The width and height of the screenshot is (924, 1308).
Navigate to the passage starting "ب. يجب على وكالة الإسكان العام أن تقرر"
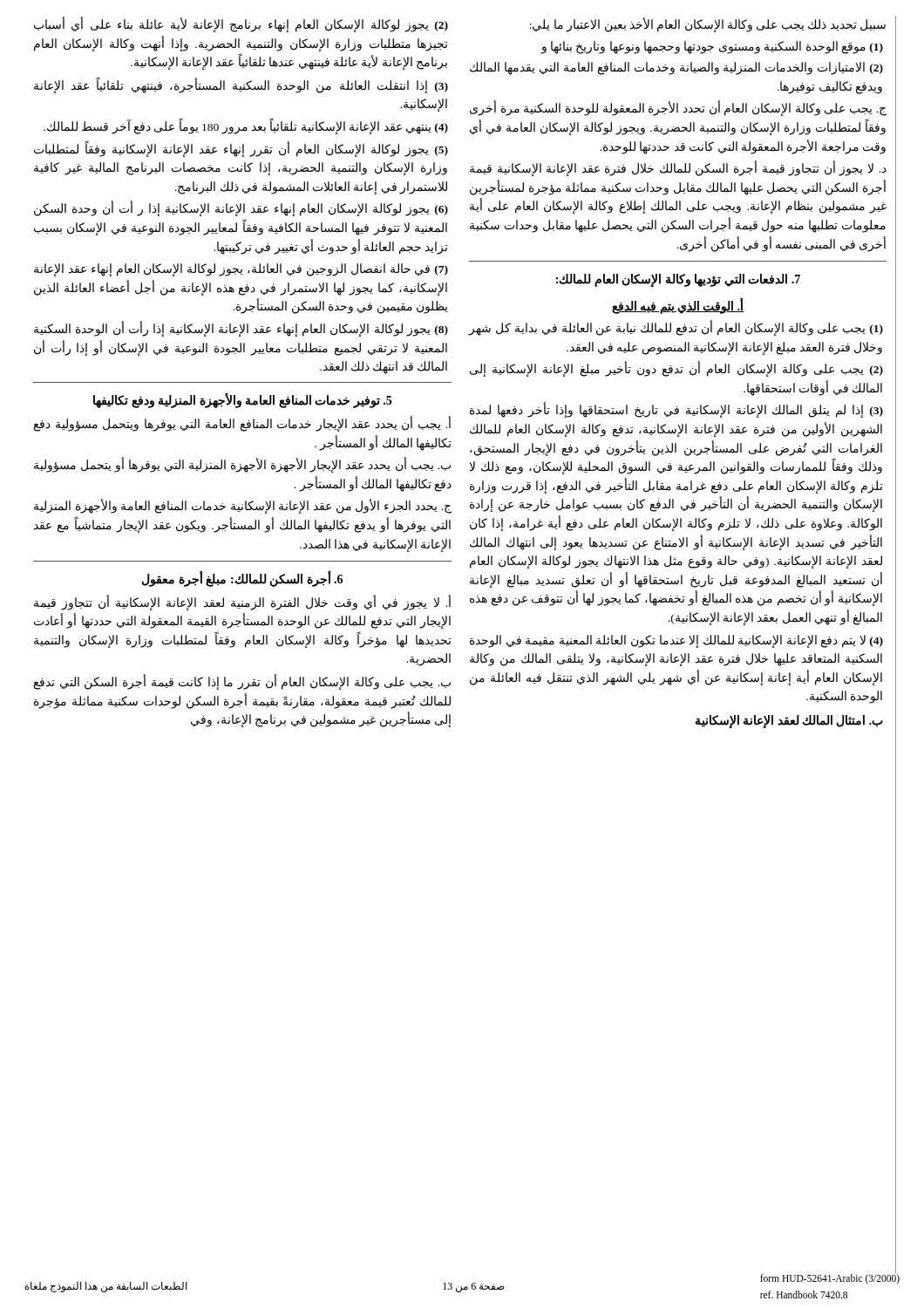[x=242, y=701]
